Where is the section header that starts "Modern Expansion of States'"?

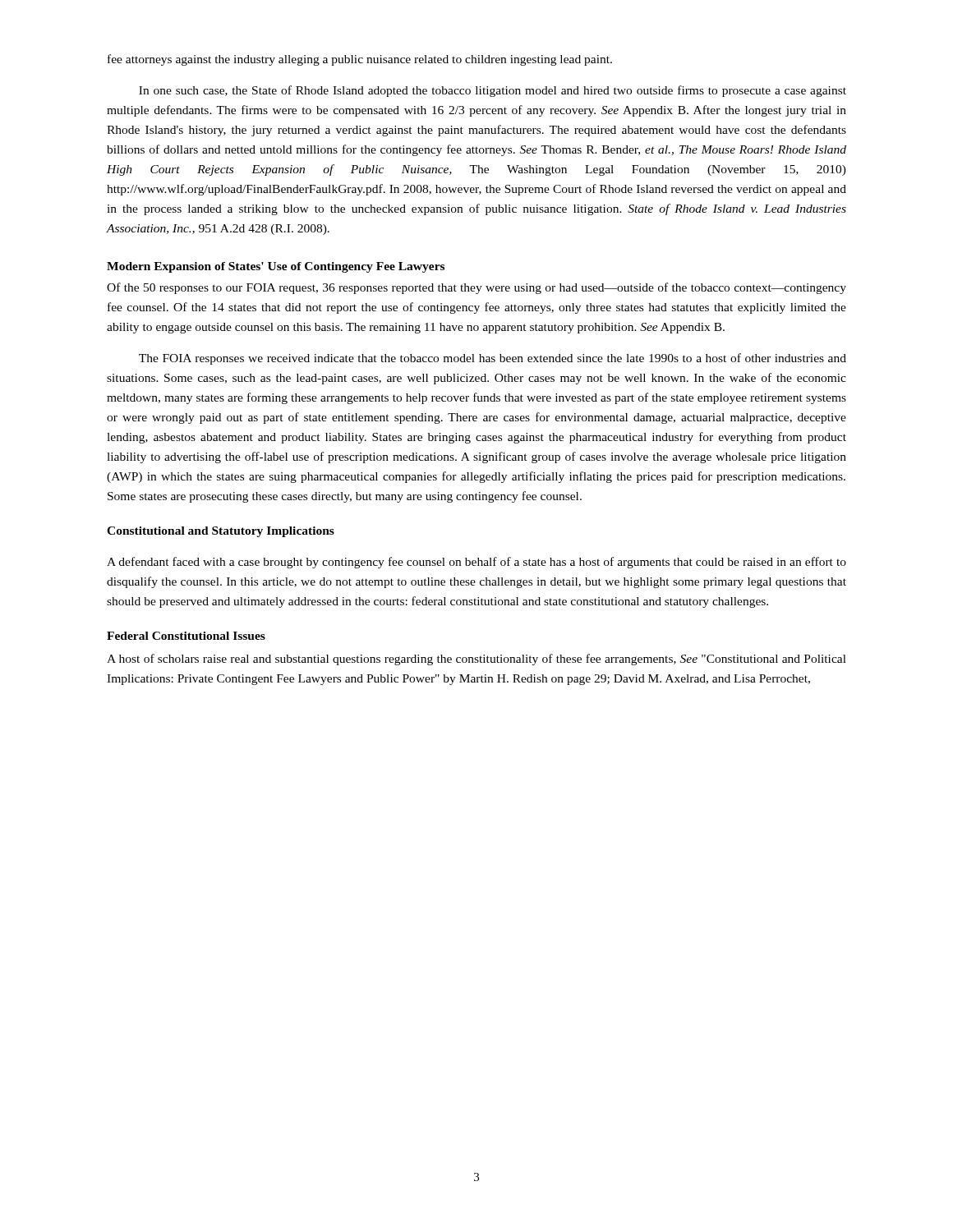click(x=276, y=266)
